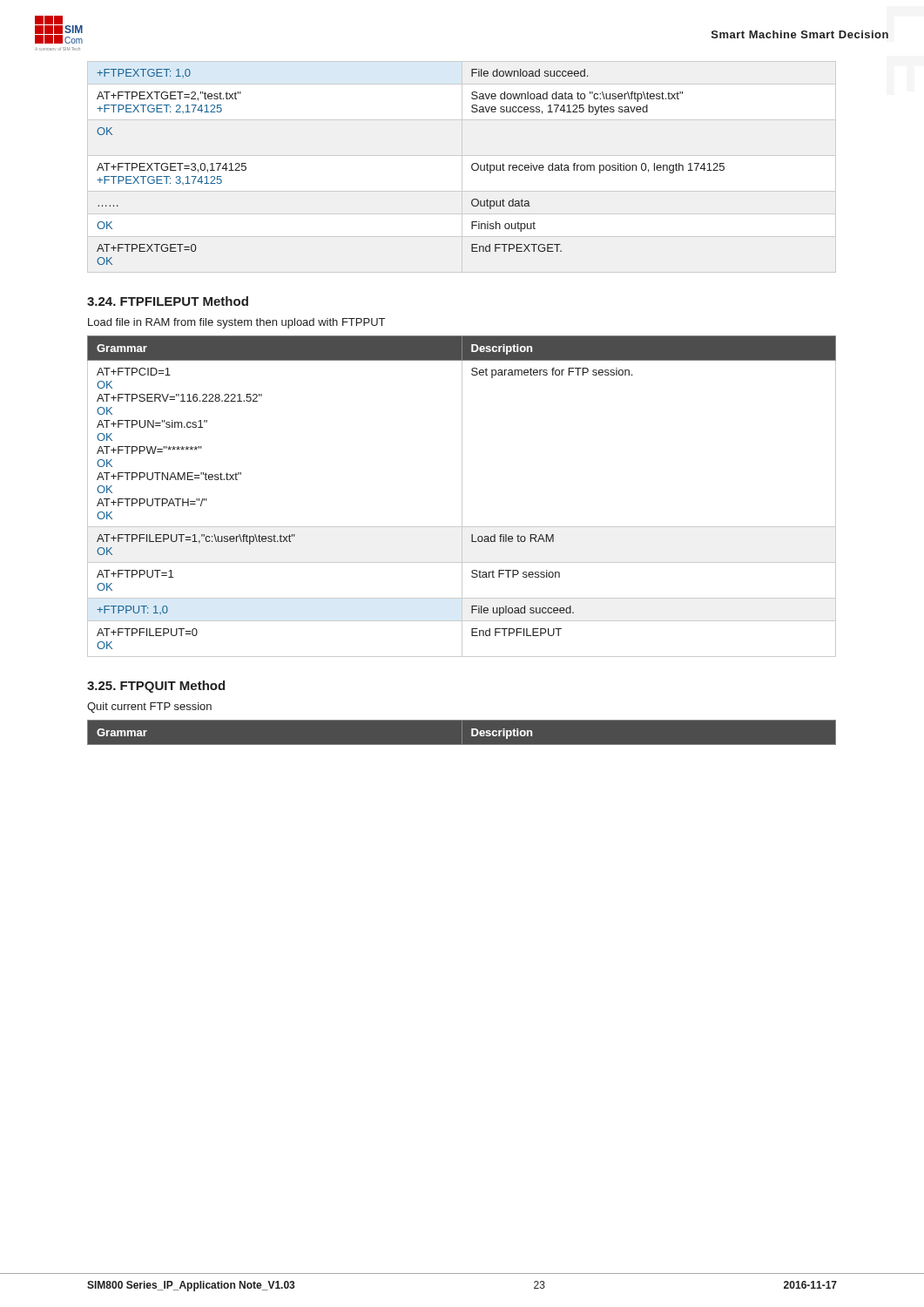
Task: Locate the text "3.25. FTPQUIT Method"
Action: (x=156, y=685)
